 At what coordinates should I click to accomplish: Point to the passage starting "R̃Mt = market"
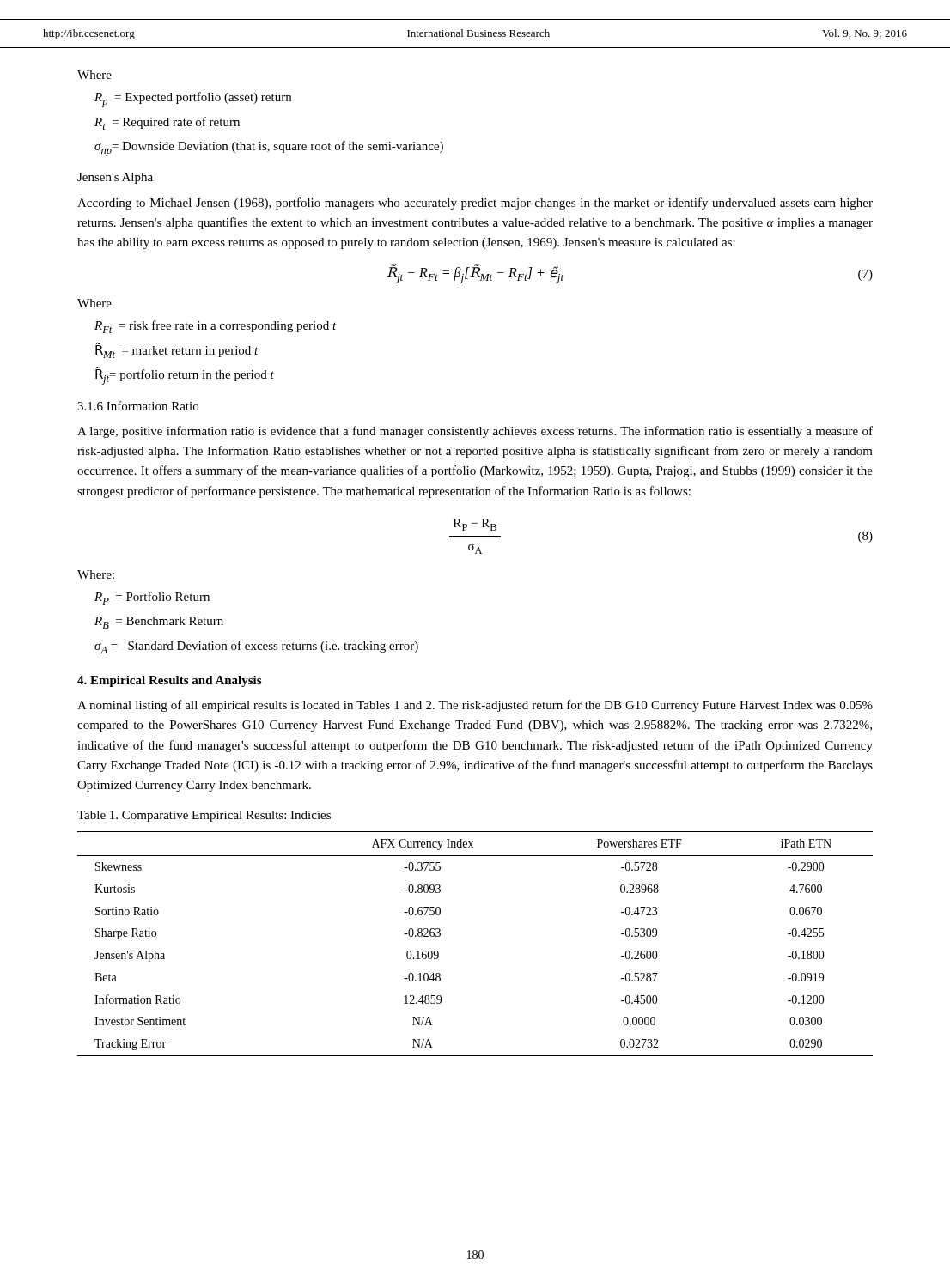176,352
